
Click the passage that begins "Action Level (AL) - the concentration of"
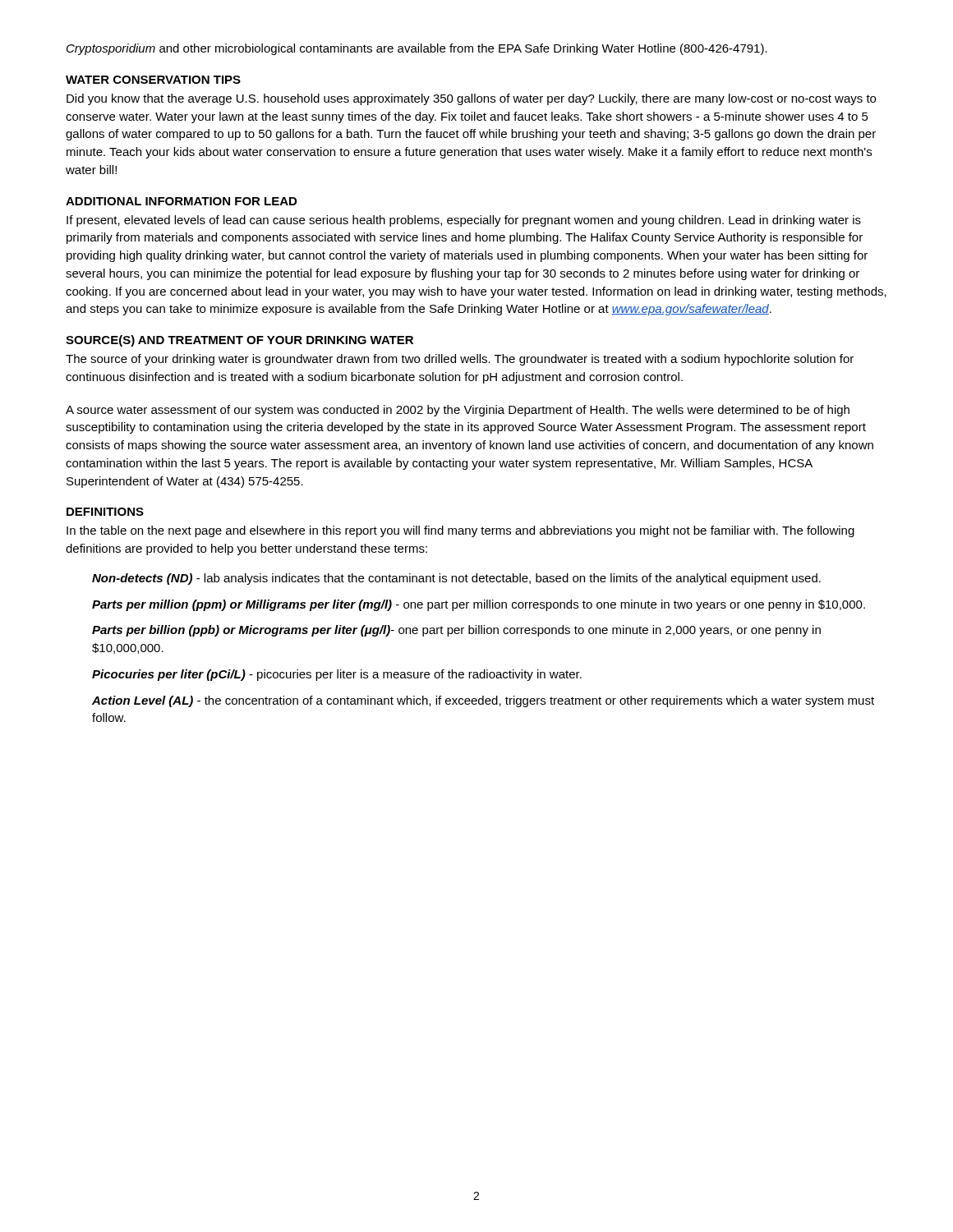click(490, 709)
